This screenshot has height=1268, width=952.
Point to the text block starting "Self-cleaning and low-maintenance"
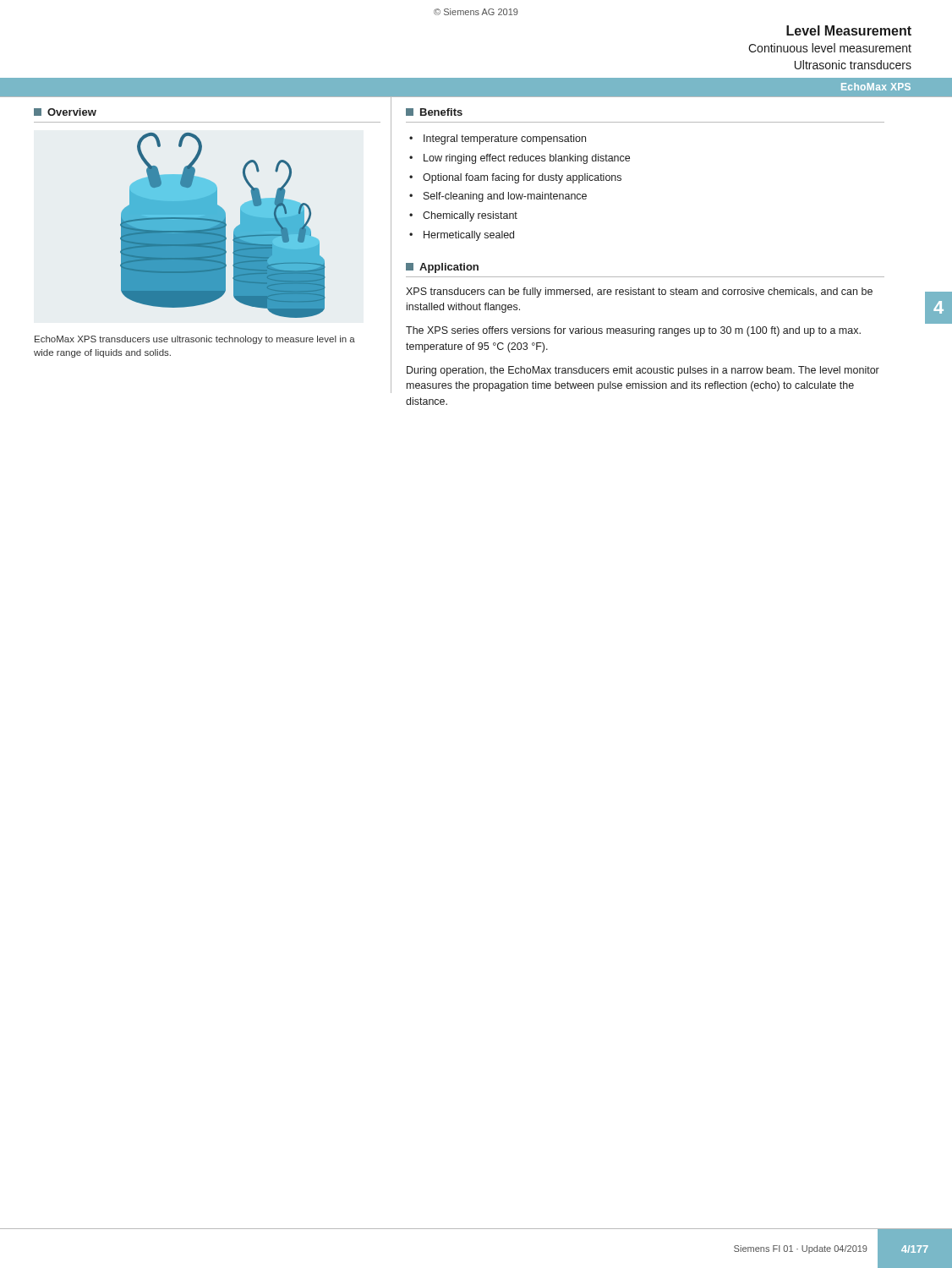pos(505,196)
